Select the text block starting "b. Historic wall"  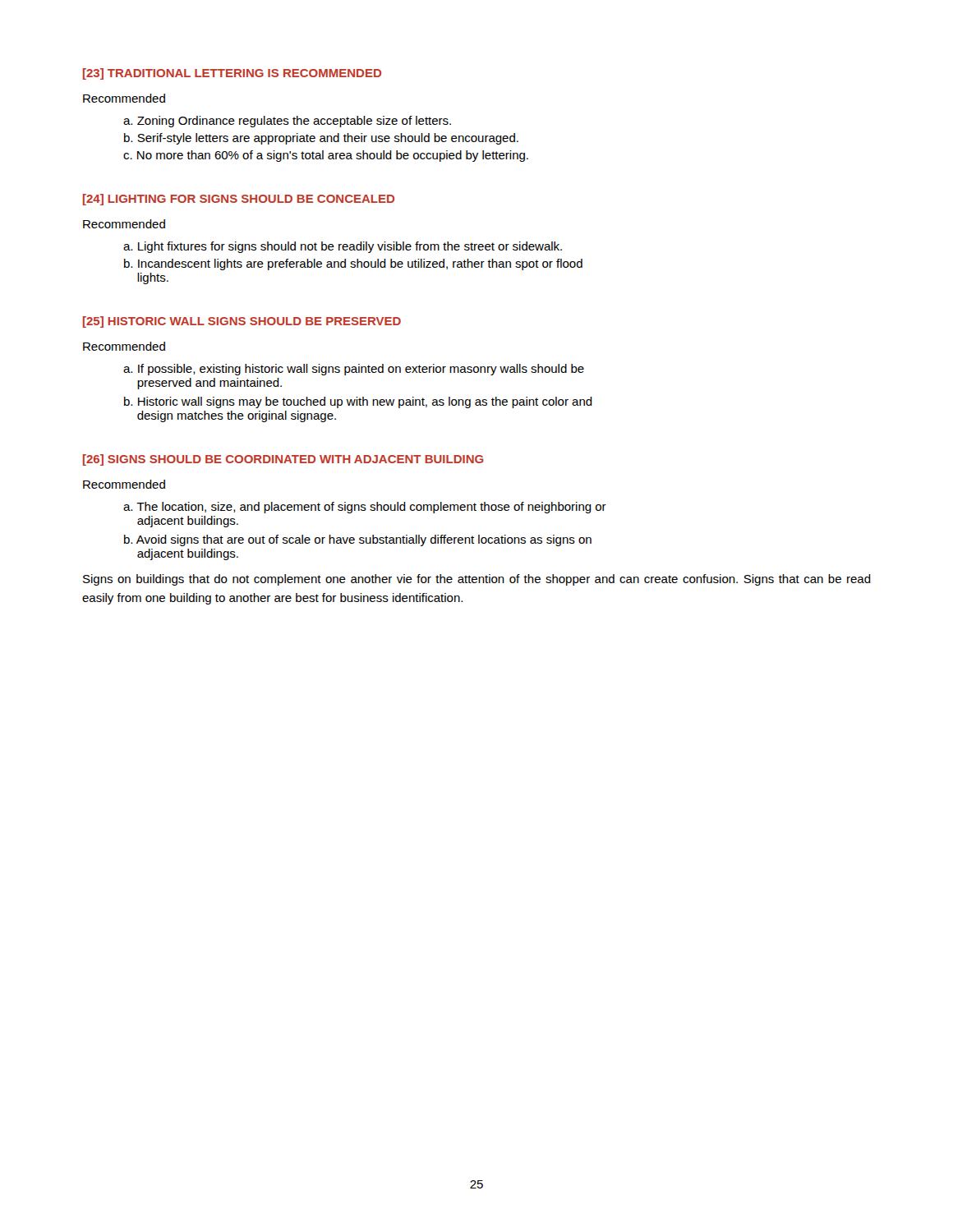pyautogui.click(x=358, y=408)
